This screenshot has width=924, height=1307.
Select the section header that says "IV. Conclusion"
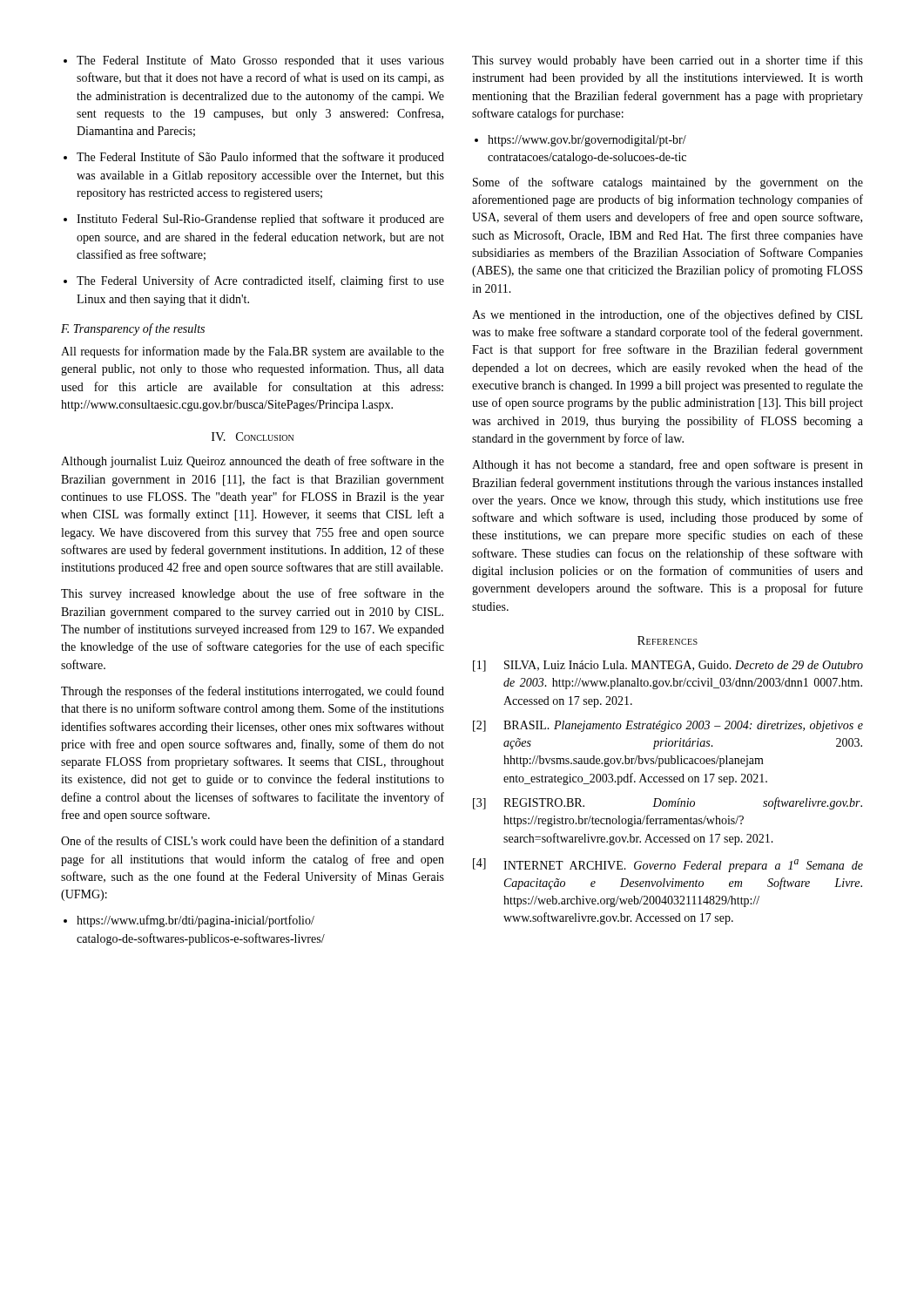(253, 437)
